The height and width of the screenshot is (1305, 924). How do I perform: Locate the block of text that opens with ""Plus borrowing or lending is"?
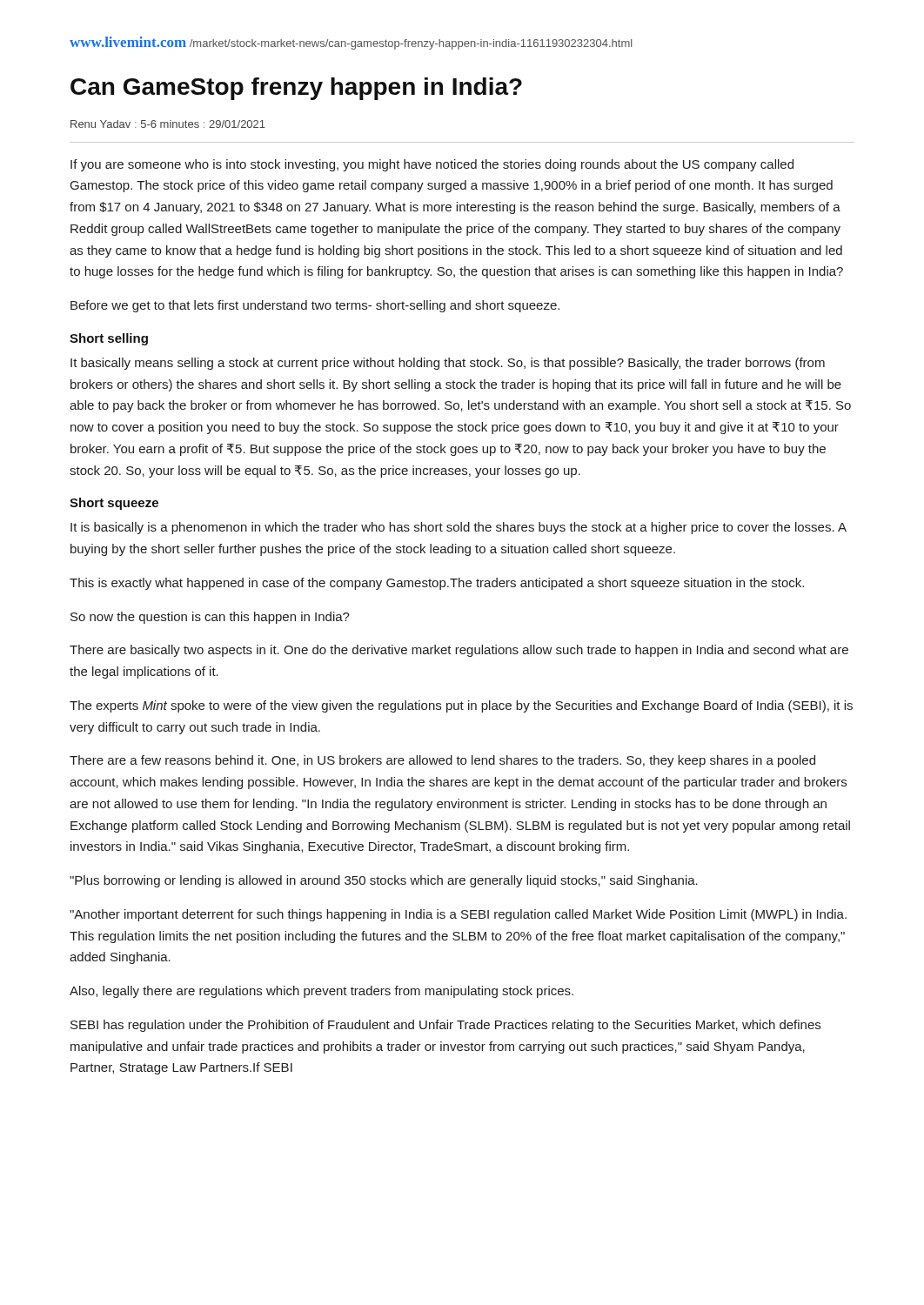384,880
